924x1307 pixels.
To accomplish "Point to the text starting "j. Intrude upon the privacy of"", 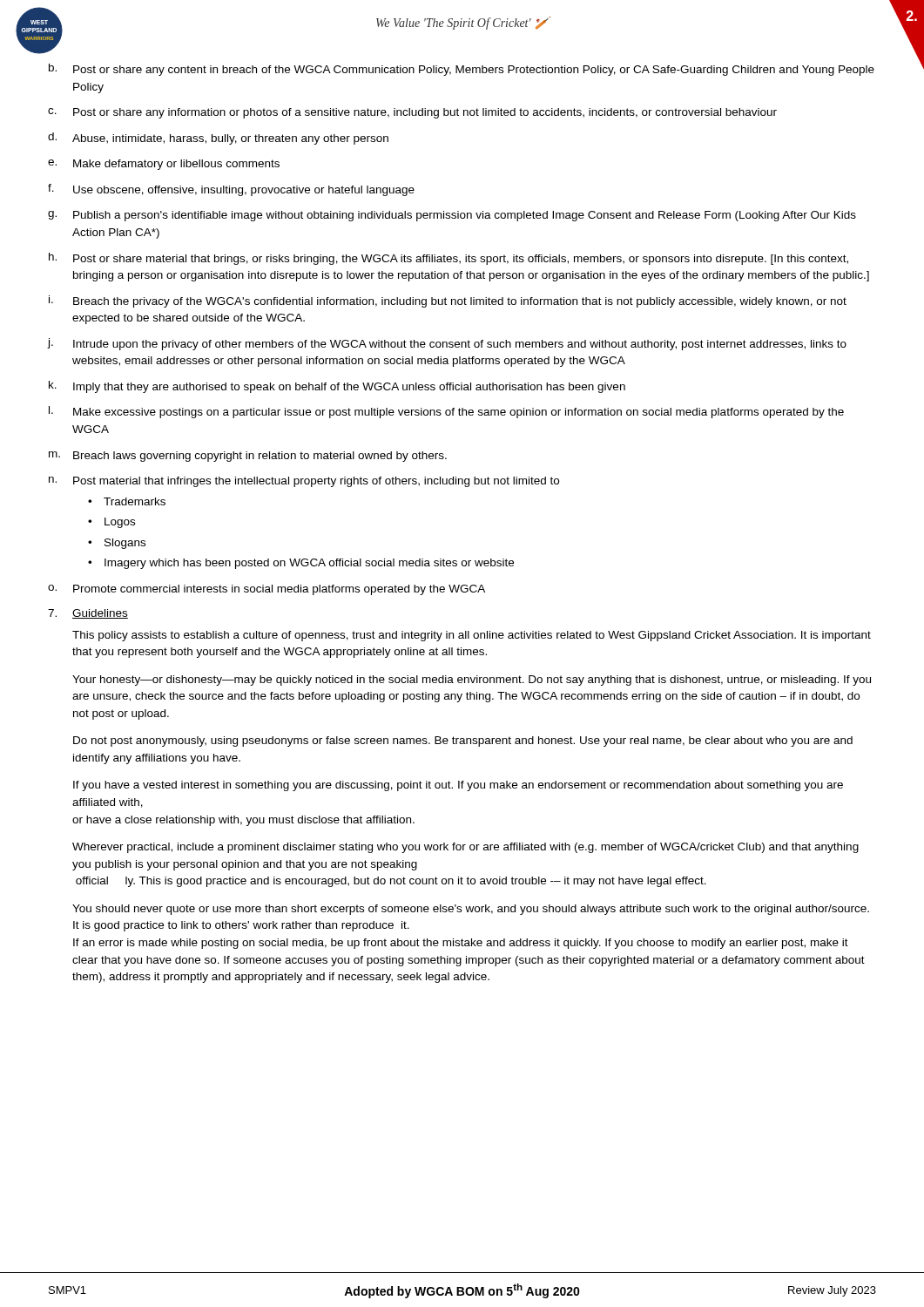I will (x=462, y=352).
